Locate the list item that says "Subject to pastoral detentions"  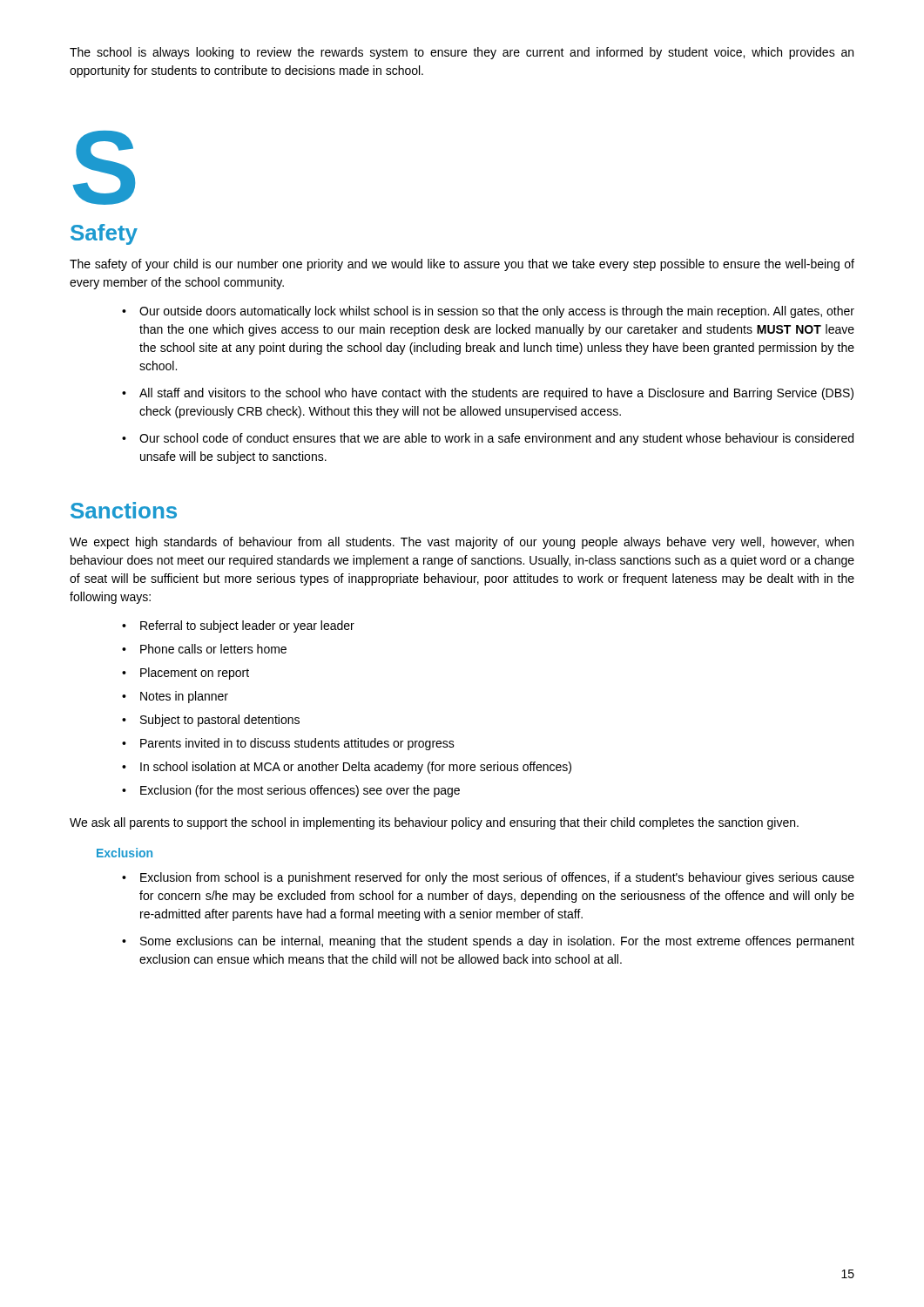click(220, 720)
